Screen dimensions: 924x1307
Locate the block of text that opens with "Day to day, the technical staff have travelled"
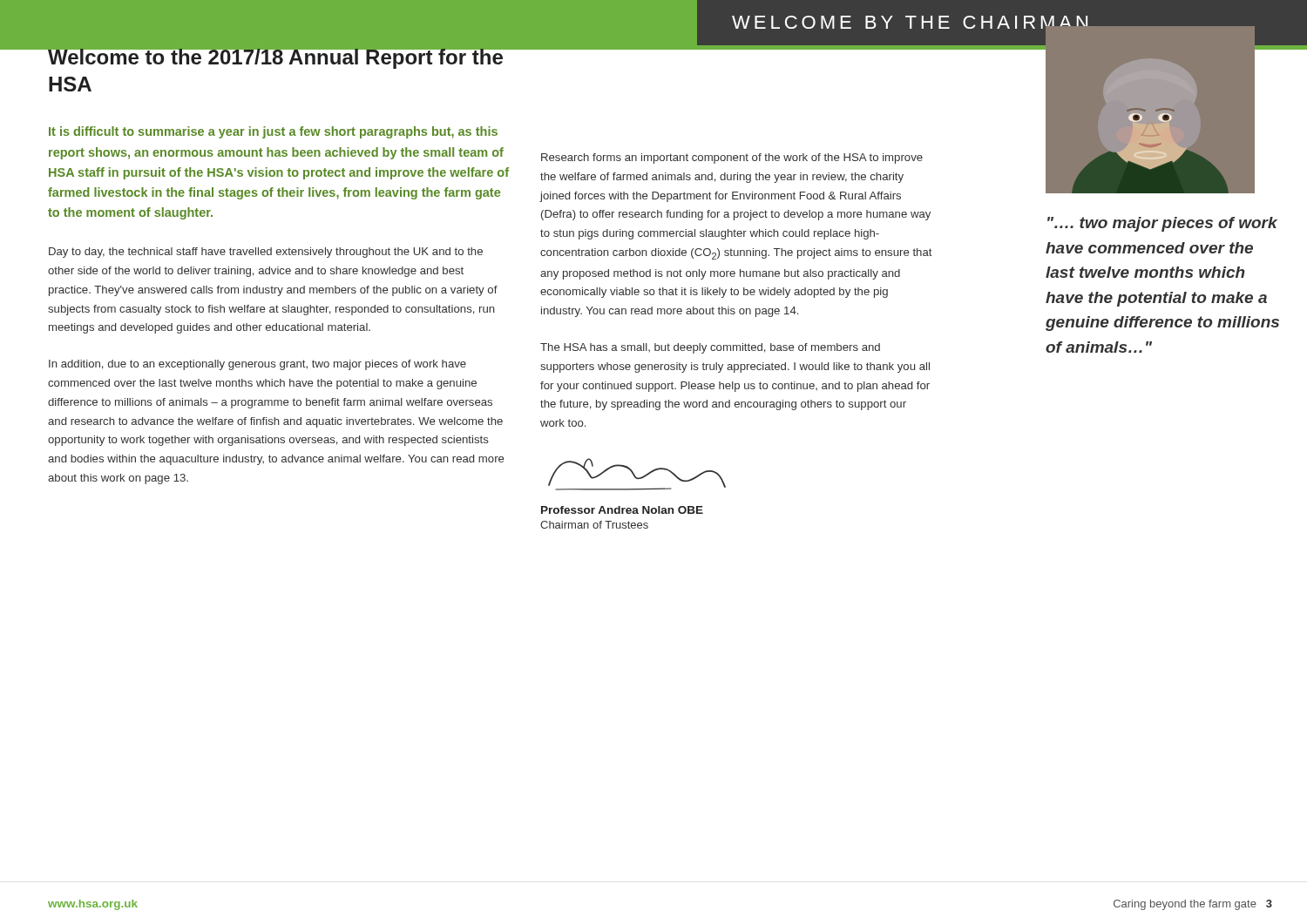272,289
